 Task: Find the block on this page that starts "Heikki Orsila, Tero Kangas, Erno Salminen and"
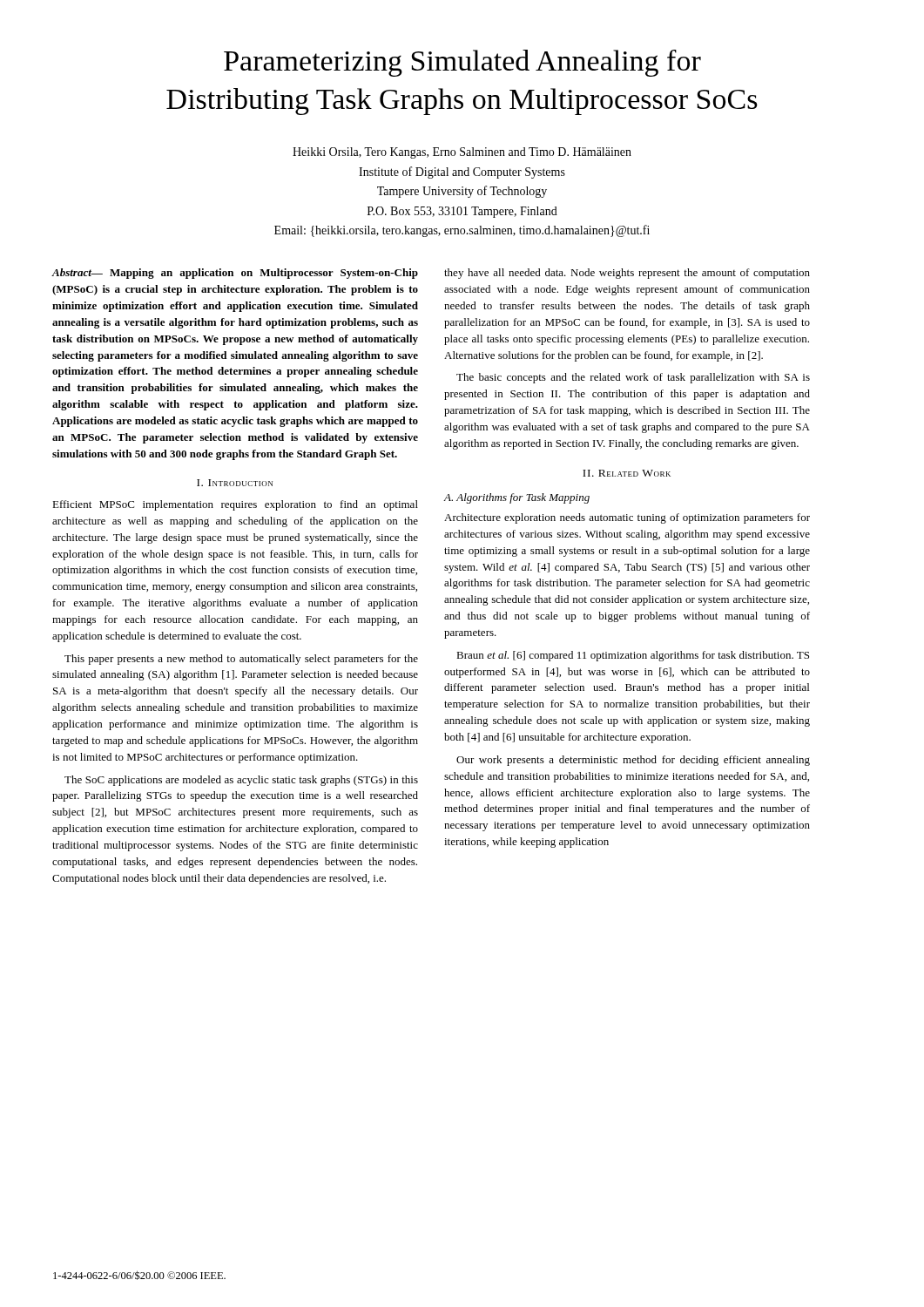coord(462,191)
